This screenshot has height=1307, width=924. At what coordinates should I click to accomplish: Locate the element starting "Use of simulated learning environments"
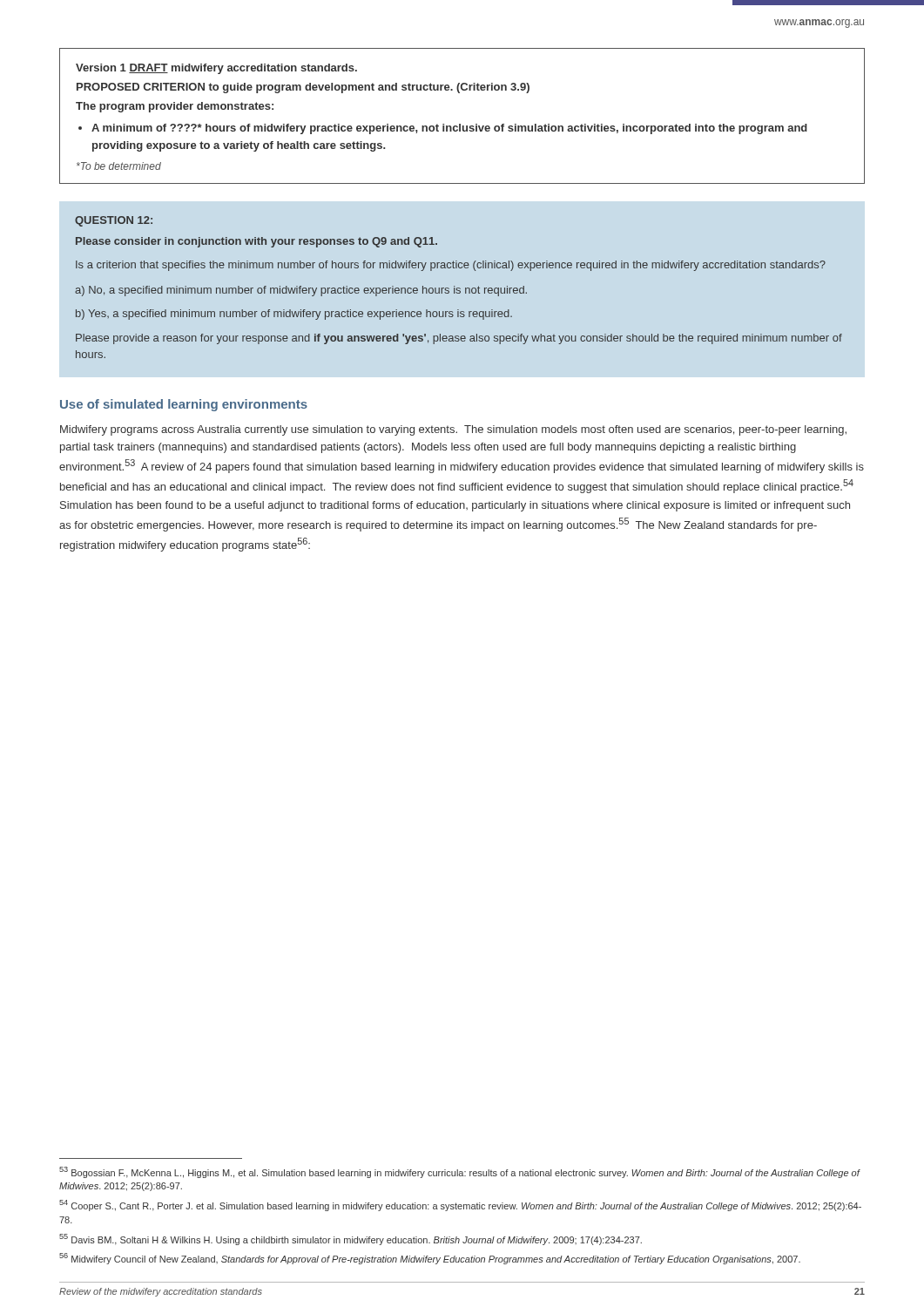tap(183, 403)
